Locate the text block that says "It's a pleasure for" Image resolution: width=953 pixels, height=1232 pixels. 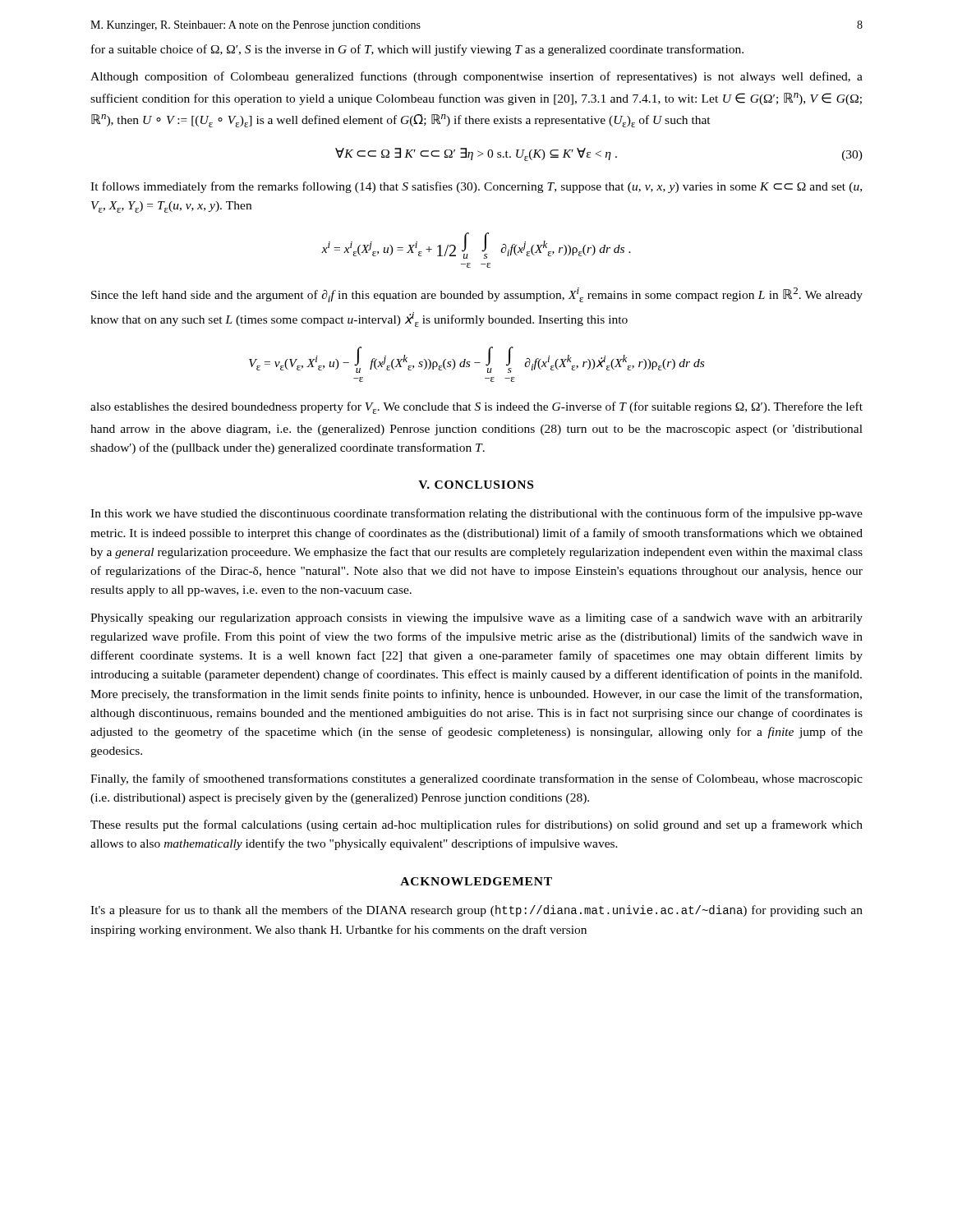click(476, 920)
